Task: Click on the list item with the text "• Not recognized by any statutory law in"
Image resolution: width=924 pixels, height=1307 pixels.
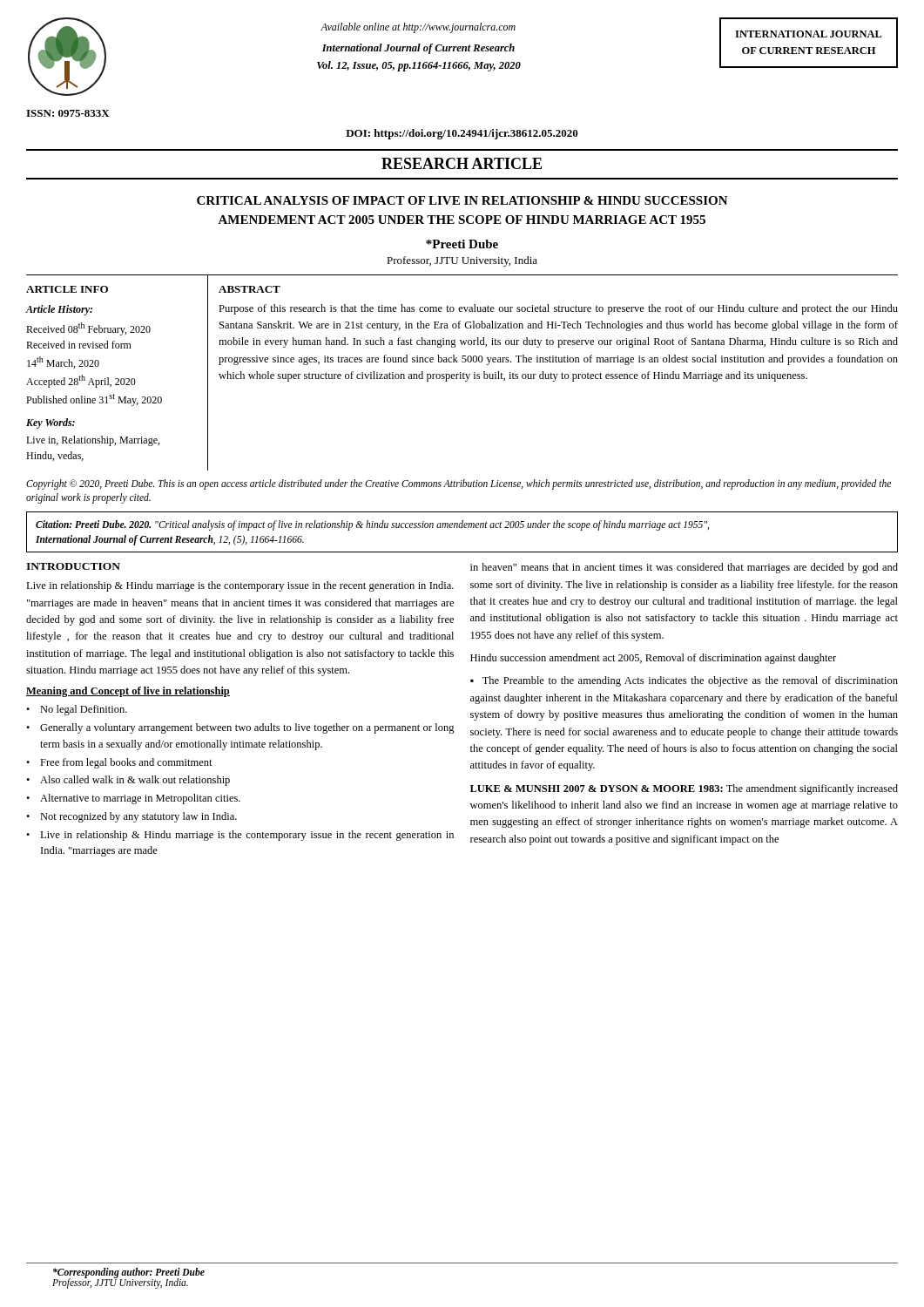Action: 132,817
